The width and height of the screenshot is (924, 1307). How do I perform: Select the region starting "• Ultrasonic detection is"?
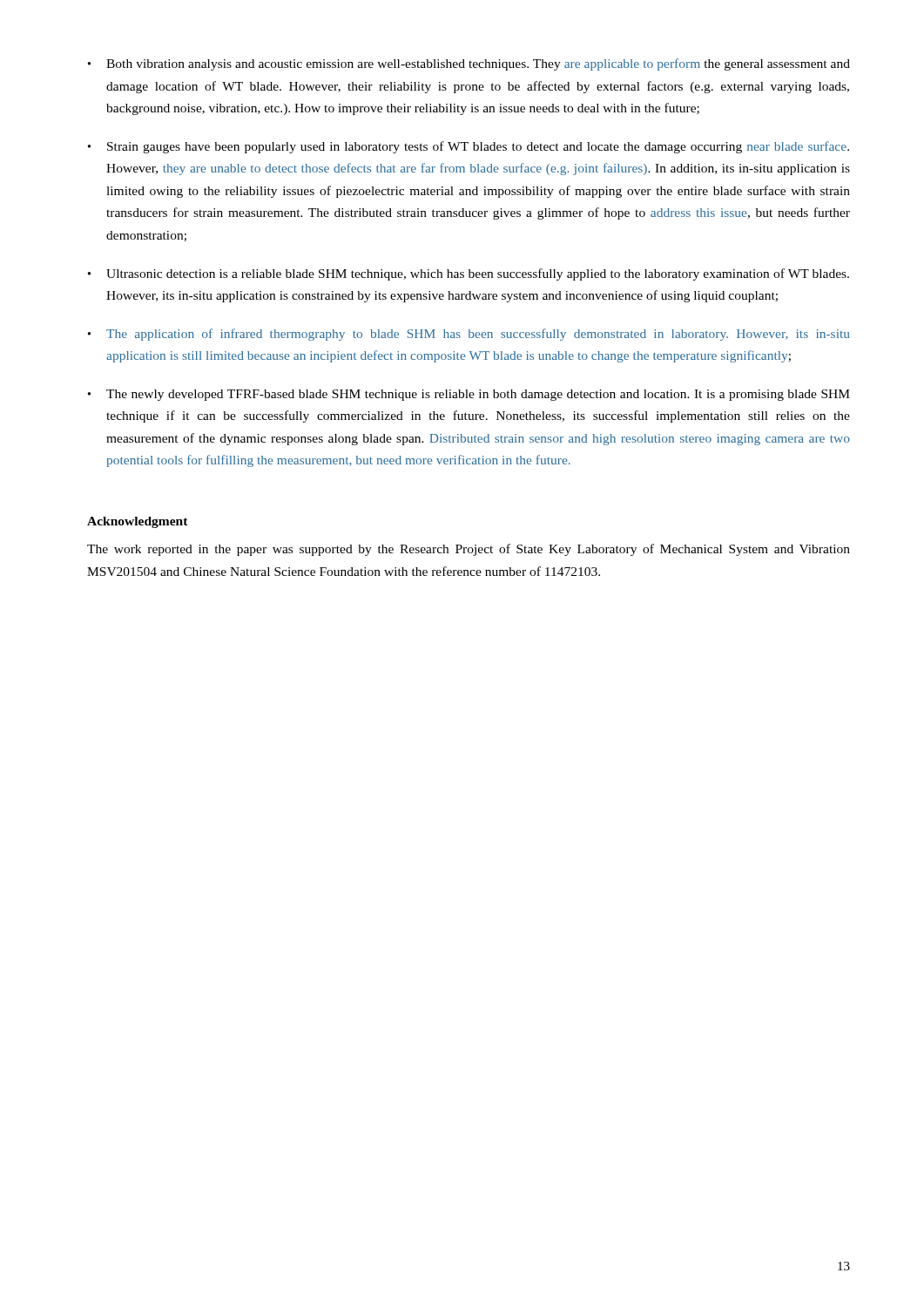(x=469, y=284)
